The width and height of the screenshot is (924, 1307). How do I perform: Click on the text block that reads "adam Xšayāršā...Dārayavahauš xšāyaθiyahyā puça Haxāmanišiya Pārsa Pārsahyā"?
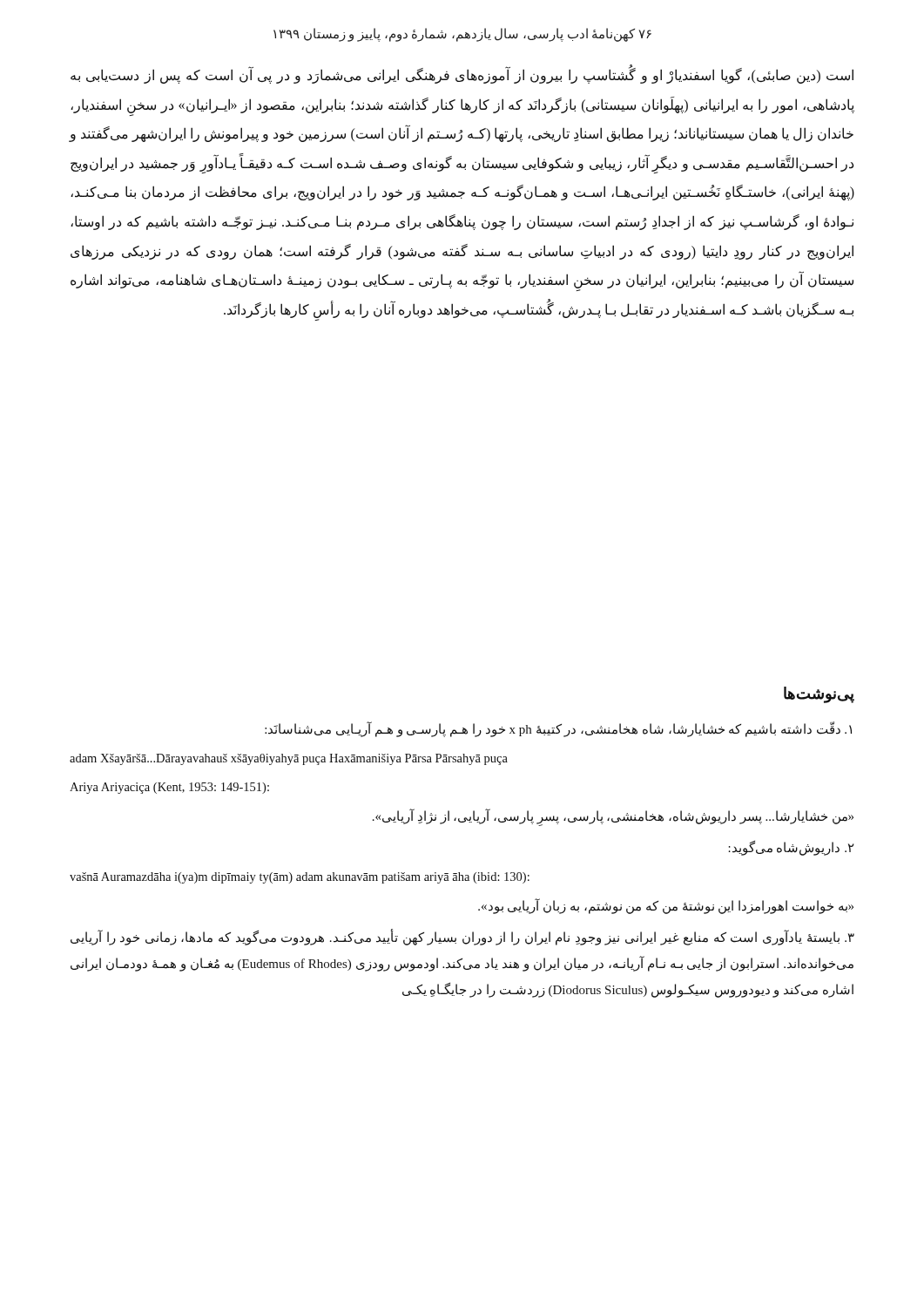point(462,773)
